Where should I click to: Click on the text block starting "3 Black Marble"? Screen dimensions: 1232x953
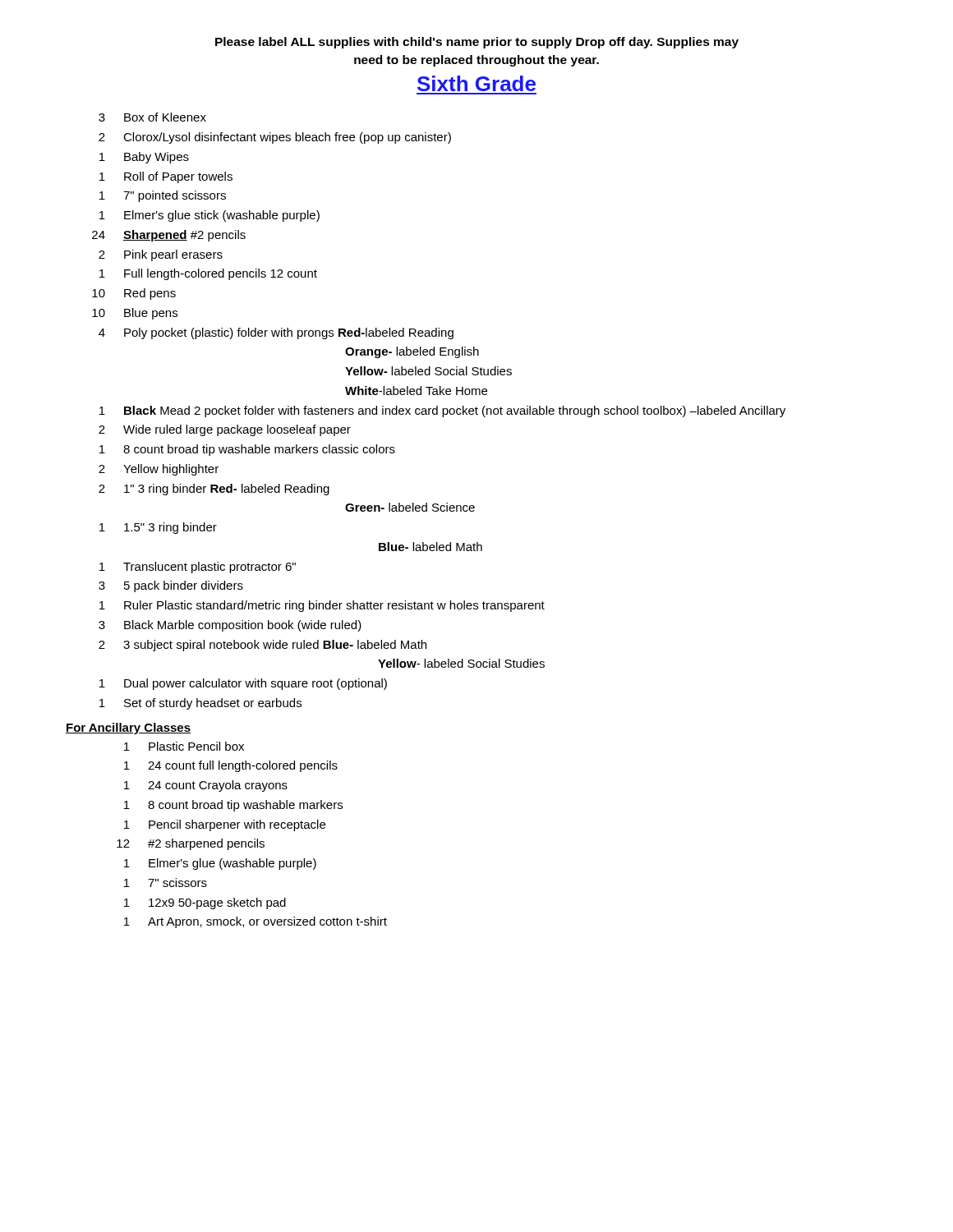tap(230, 626)
